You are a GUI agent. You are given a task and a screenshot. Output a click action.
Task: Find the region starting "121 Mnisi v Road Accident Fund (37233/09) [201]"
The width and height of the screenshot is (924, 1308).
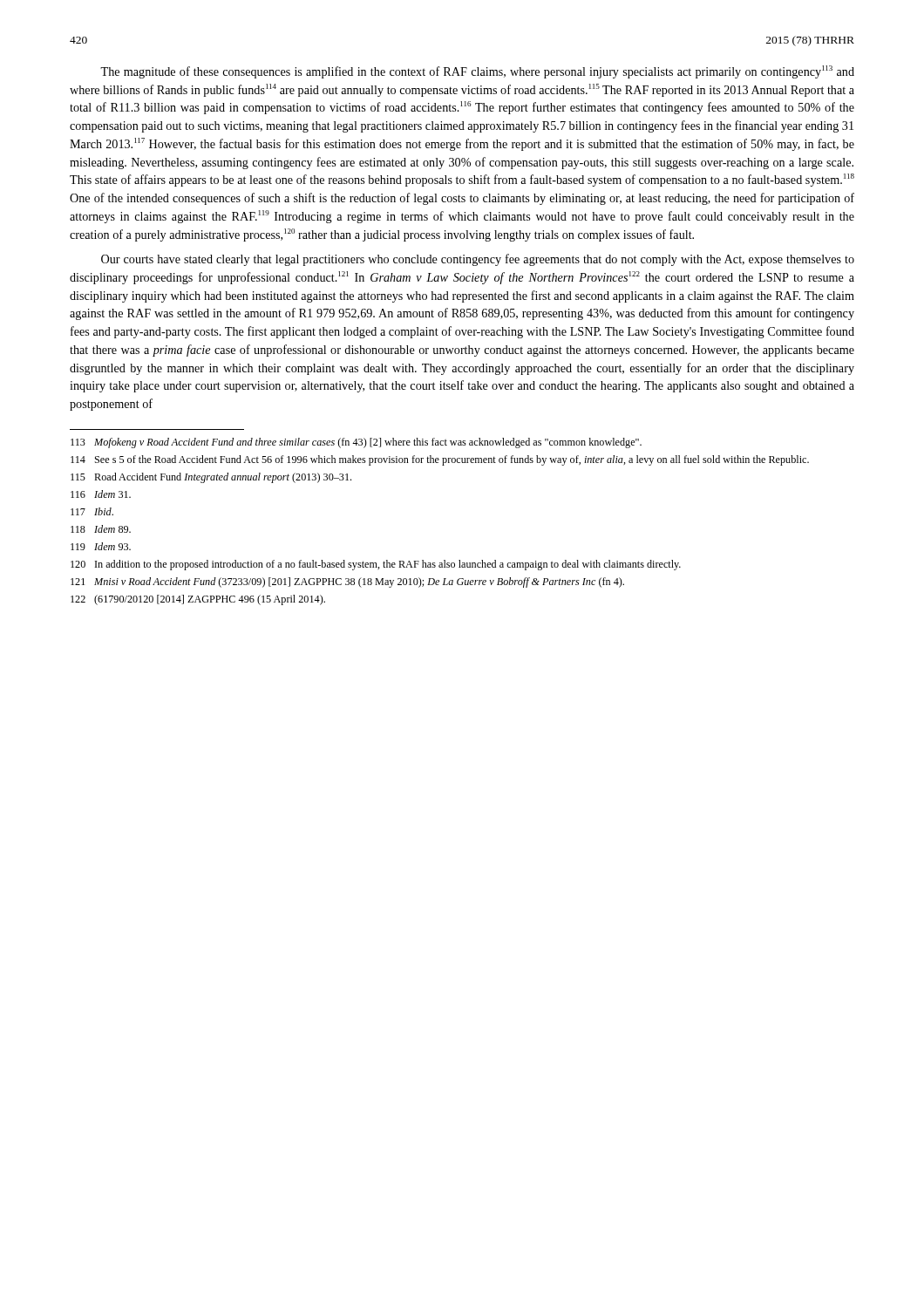tap(462, 582)
